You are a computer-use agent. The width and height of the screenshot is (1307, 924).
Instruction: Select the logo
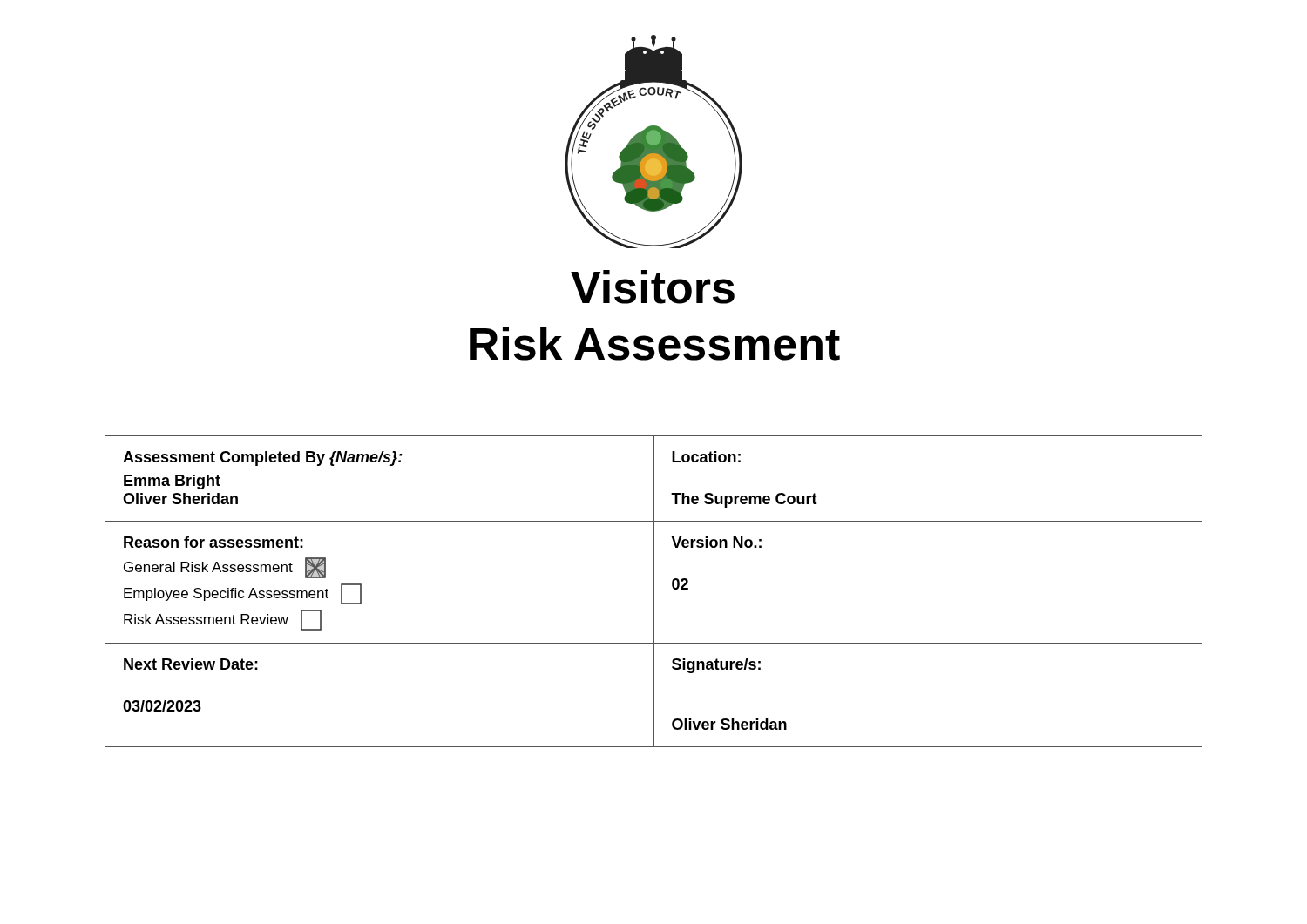click(x=654, y=143)
